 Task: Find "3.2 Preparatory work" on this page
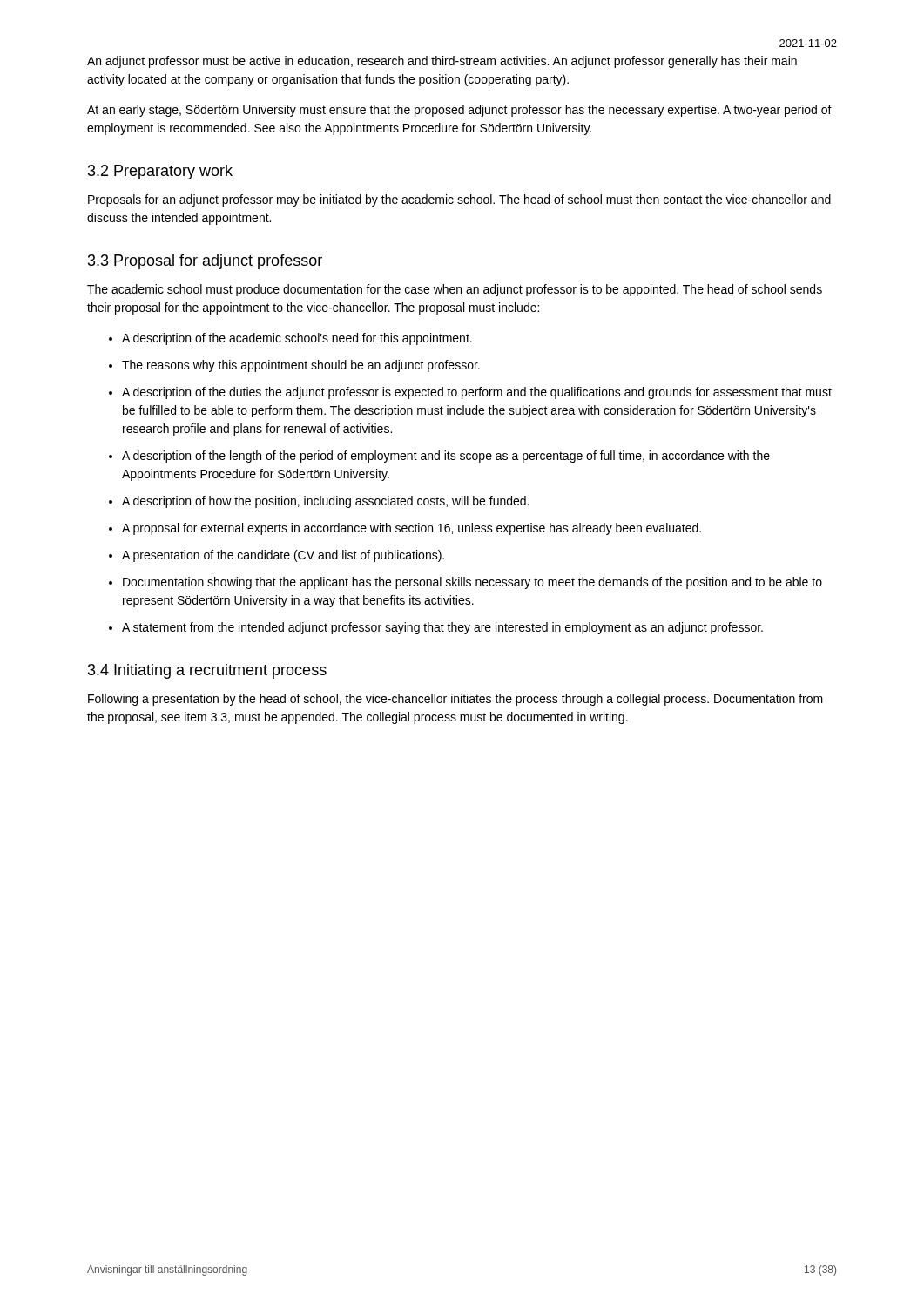pos(160,172)
